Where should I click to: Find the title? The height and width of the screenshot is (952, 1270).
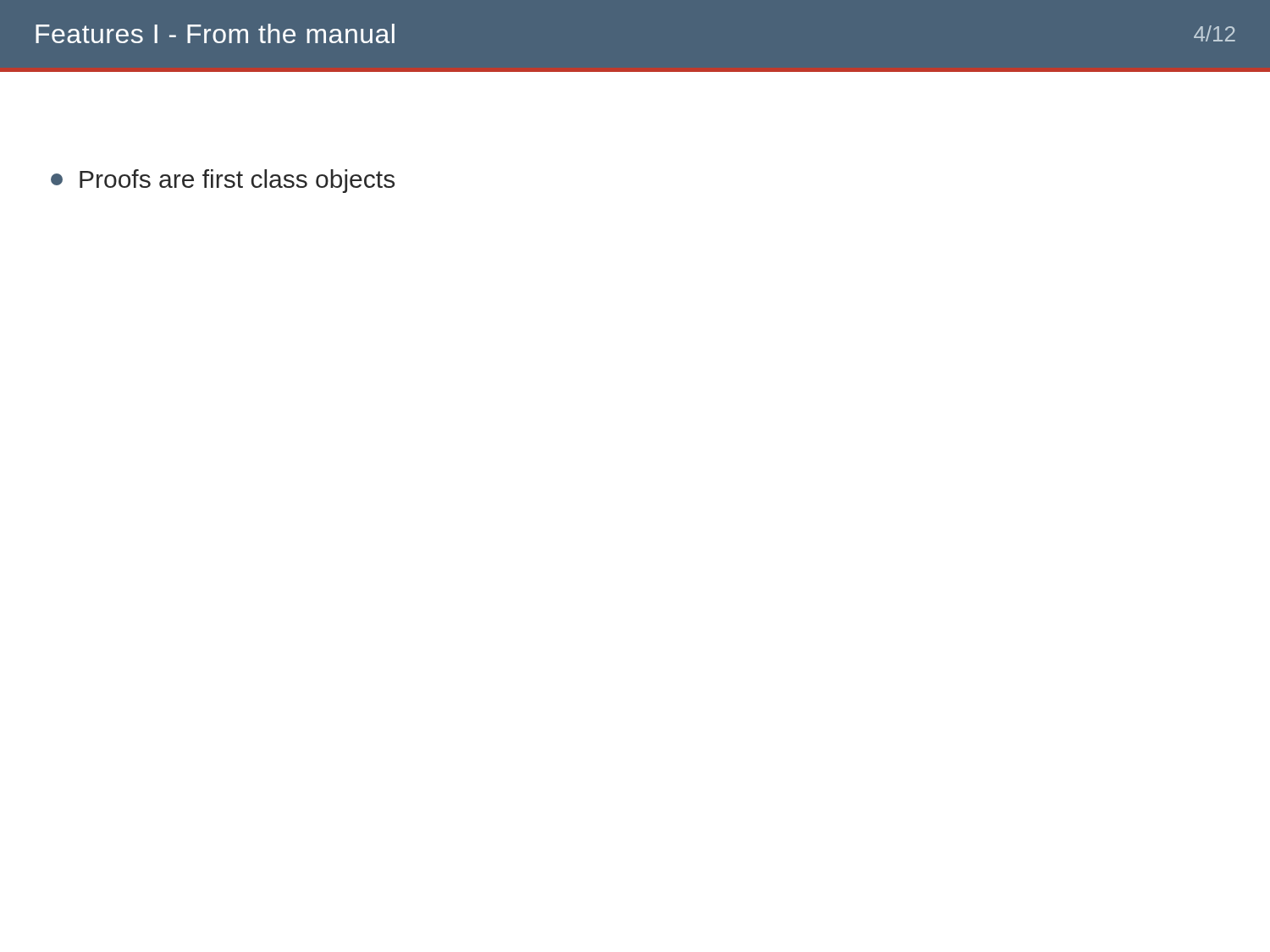pos(215,33)
